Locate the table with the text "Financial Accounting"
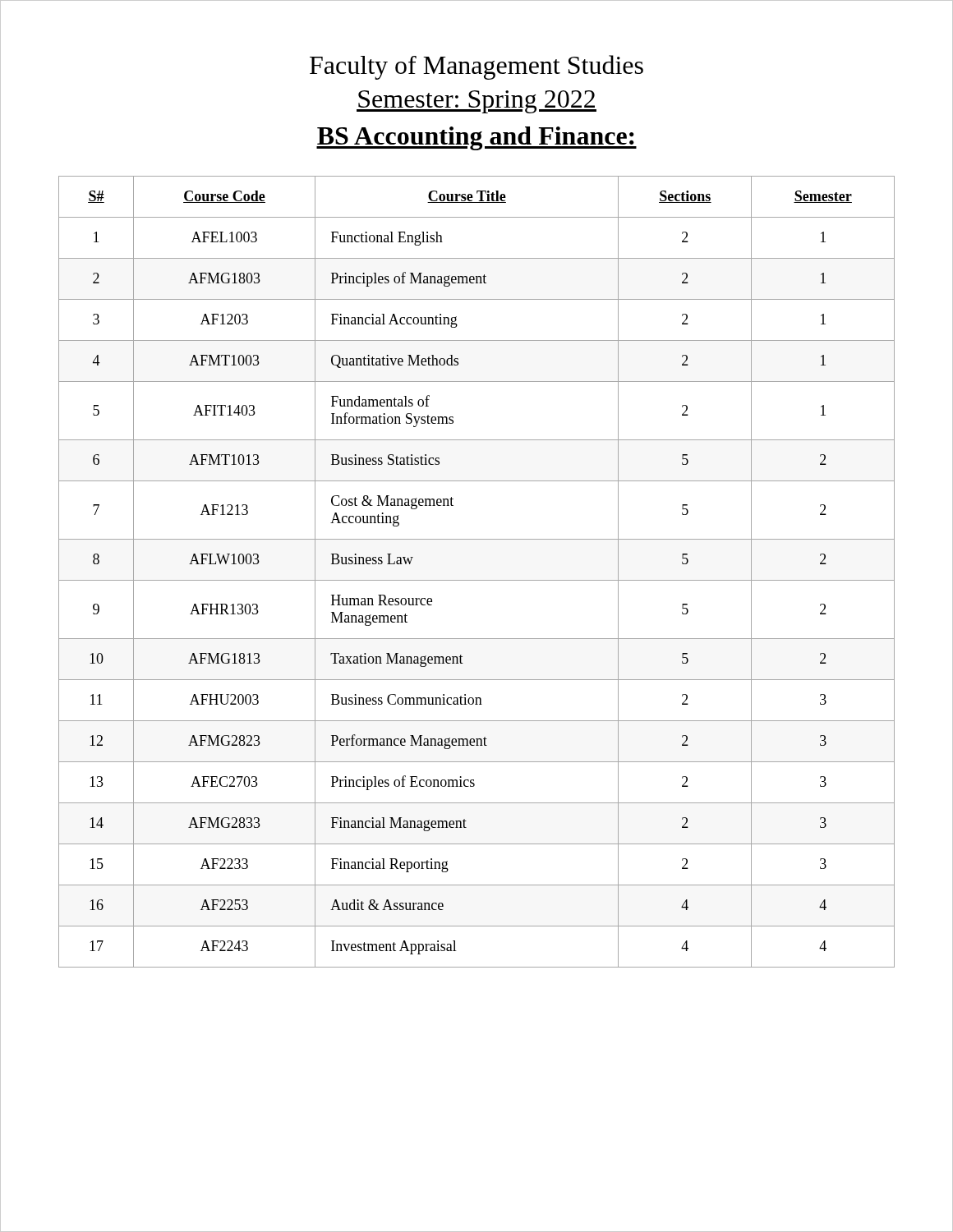 coord(476,572)
